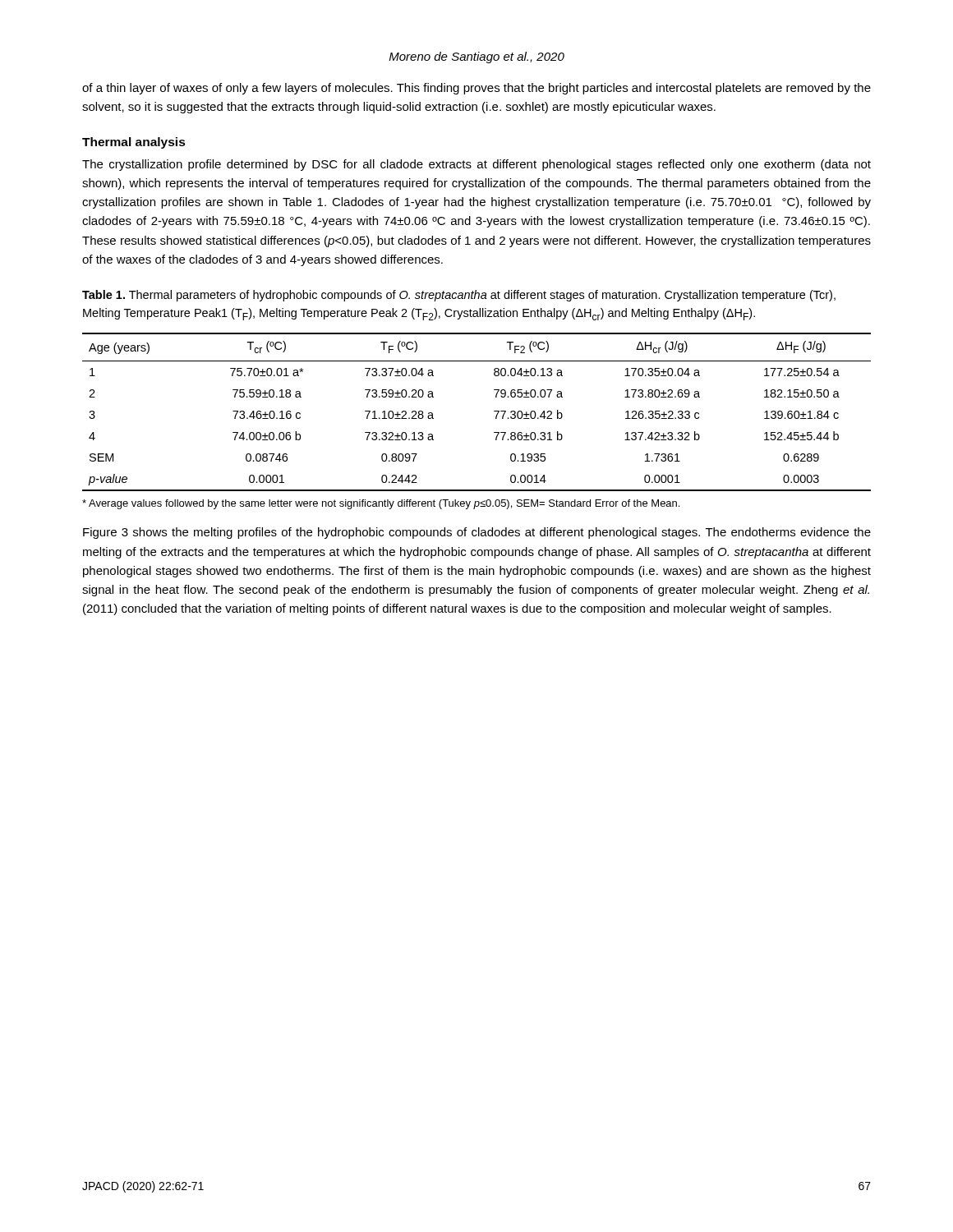Click on the text block that says "Figure 3 shows"
953x1232 pixels.
[476, 570]
